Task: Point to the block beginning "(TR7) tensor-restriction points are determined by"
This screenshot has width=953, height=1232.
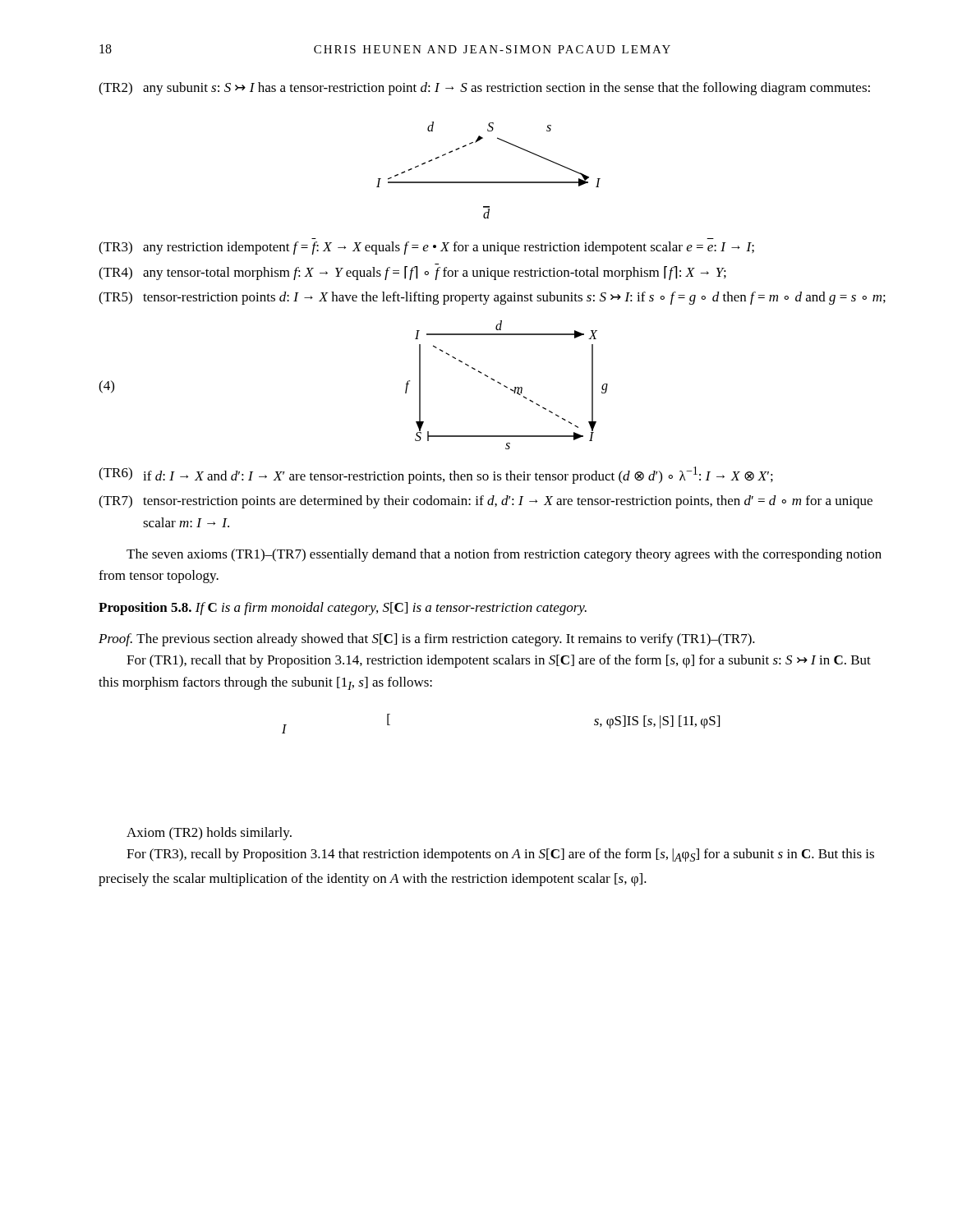Action: [493, 512]
